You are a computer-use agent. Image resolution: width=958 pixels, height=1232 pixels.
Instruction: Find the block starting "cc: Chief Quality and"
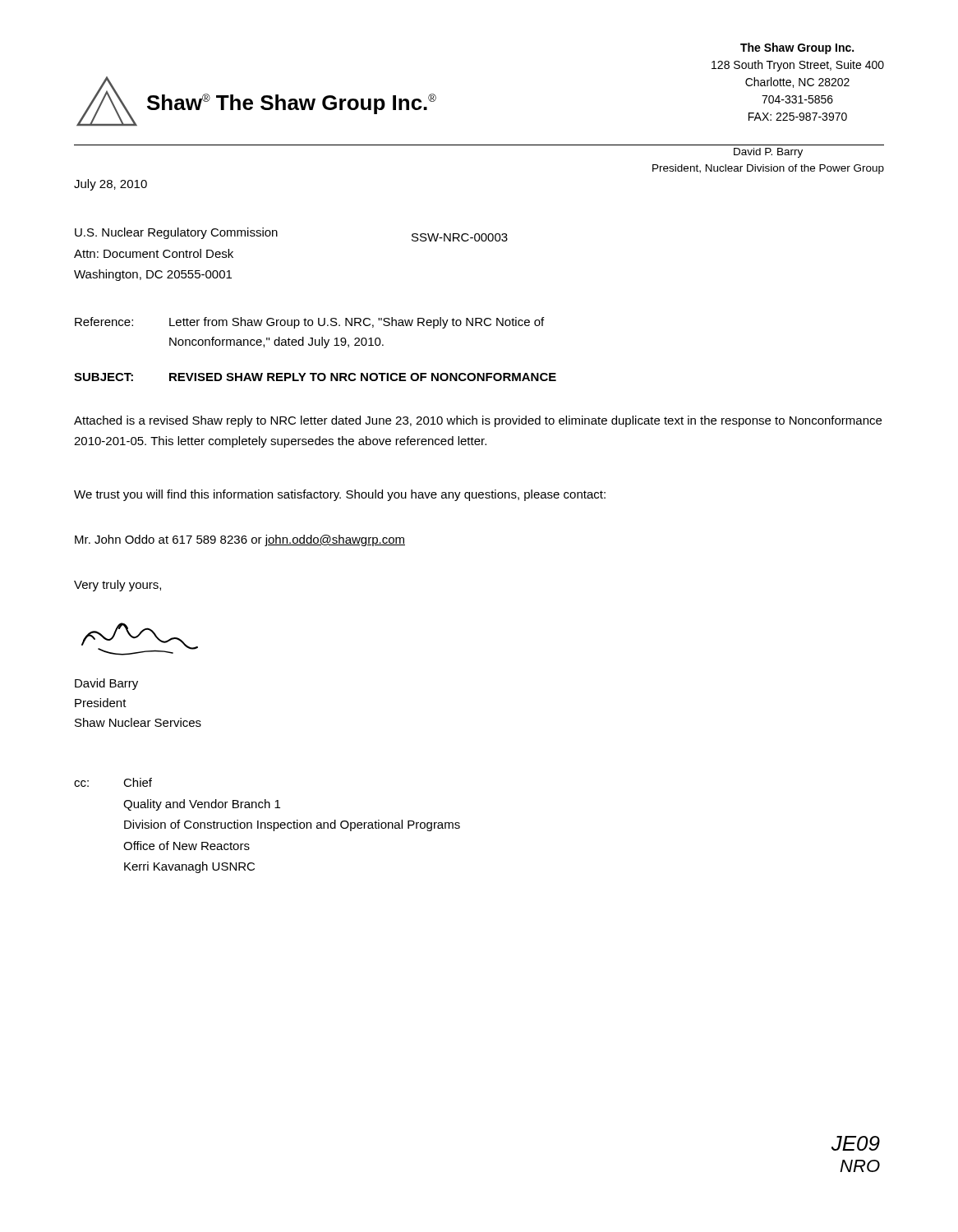(x=267, y=825)
